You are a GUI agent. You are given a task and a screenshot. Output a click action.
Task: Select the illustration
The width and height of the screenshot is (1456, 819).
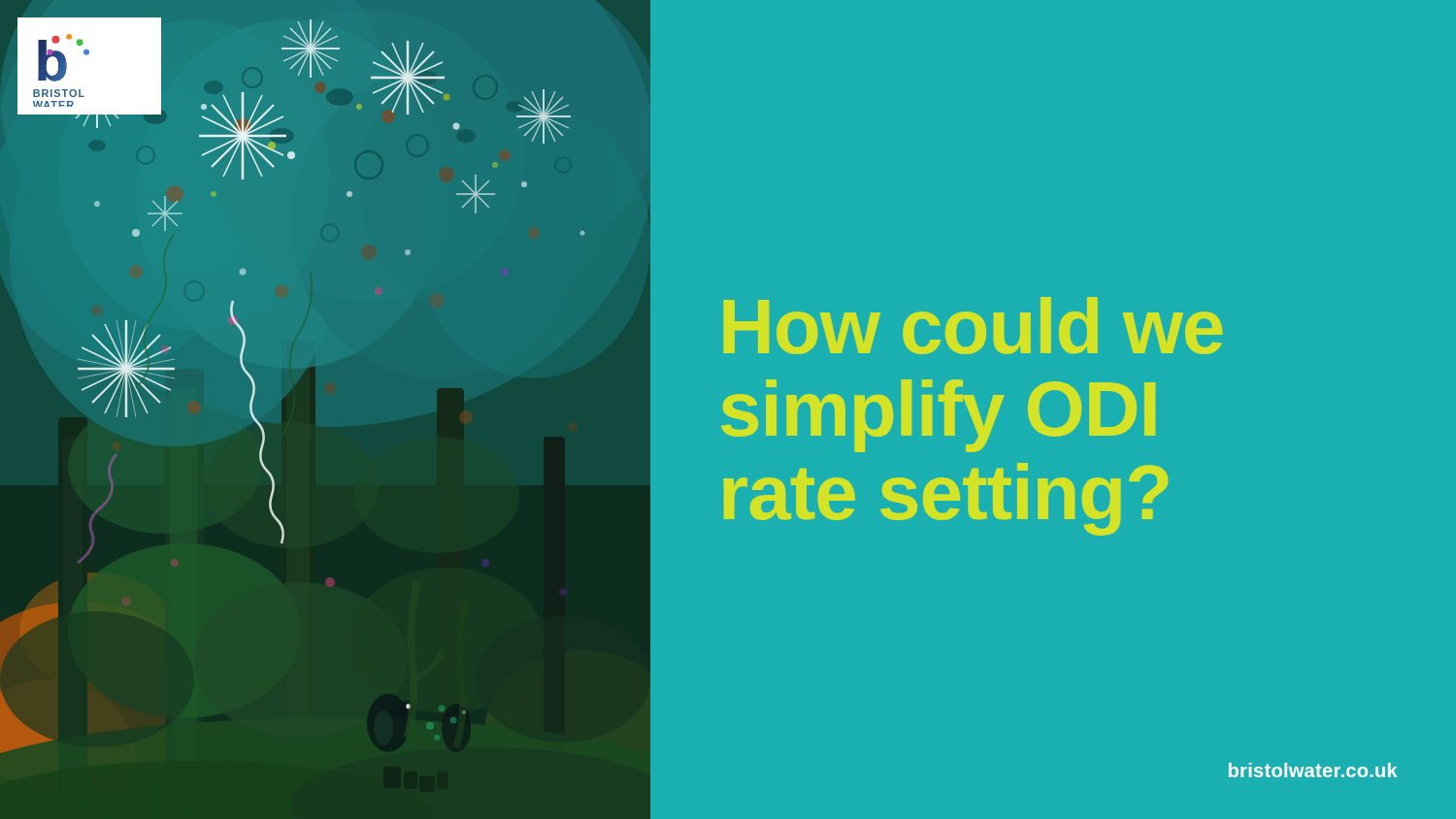pos(325,410)
